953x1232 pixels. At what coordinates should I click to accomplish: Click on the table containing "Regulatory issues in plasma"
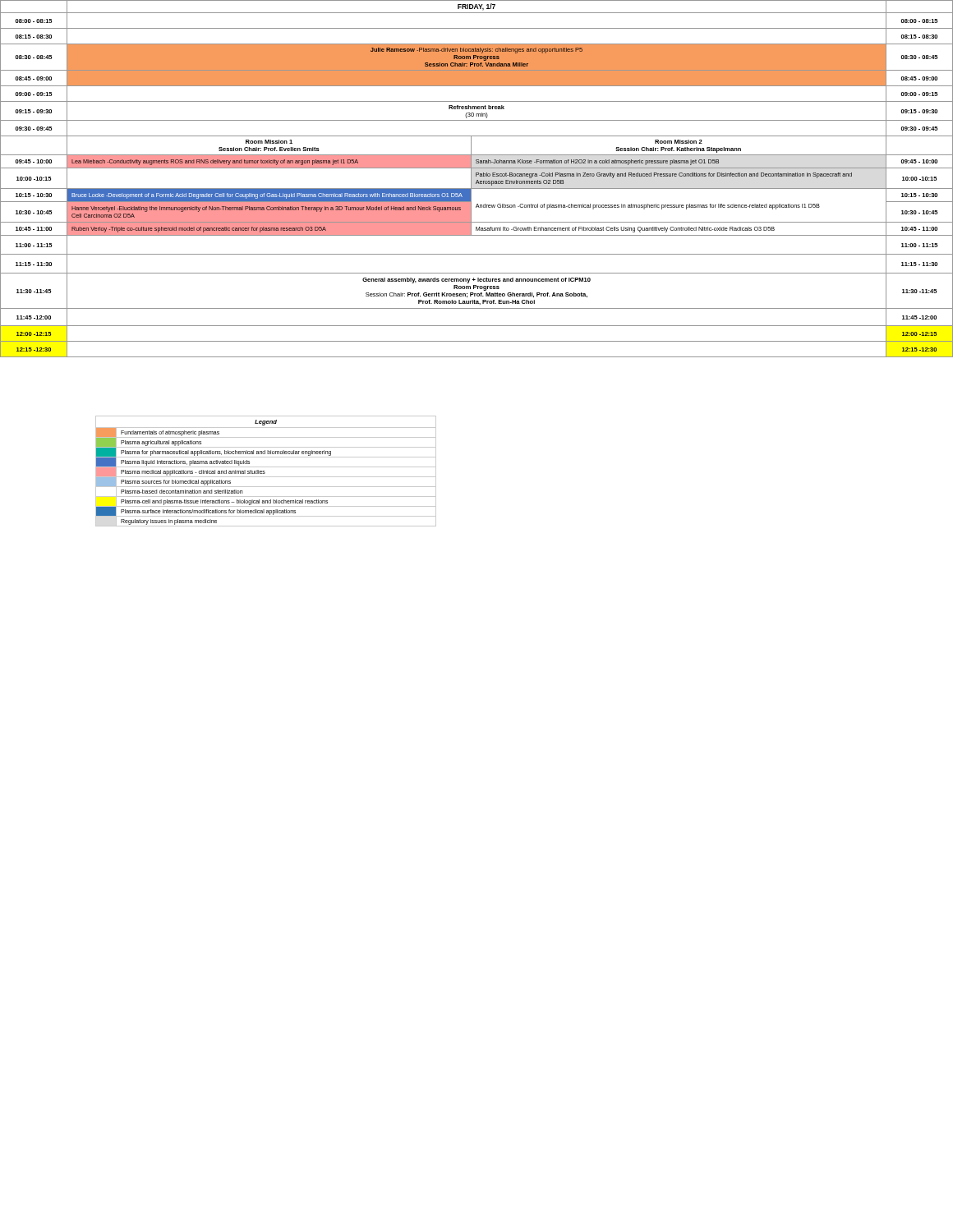[x=266, y=471]
